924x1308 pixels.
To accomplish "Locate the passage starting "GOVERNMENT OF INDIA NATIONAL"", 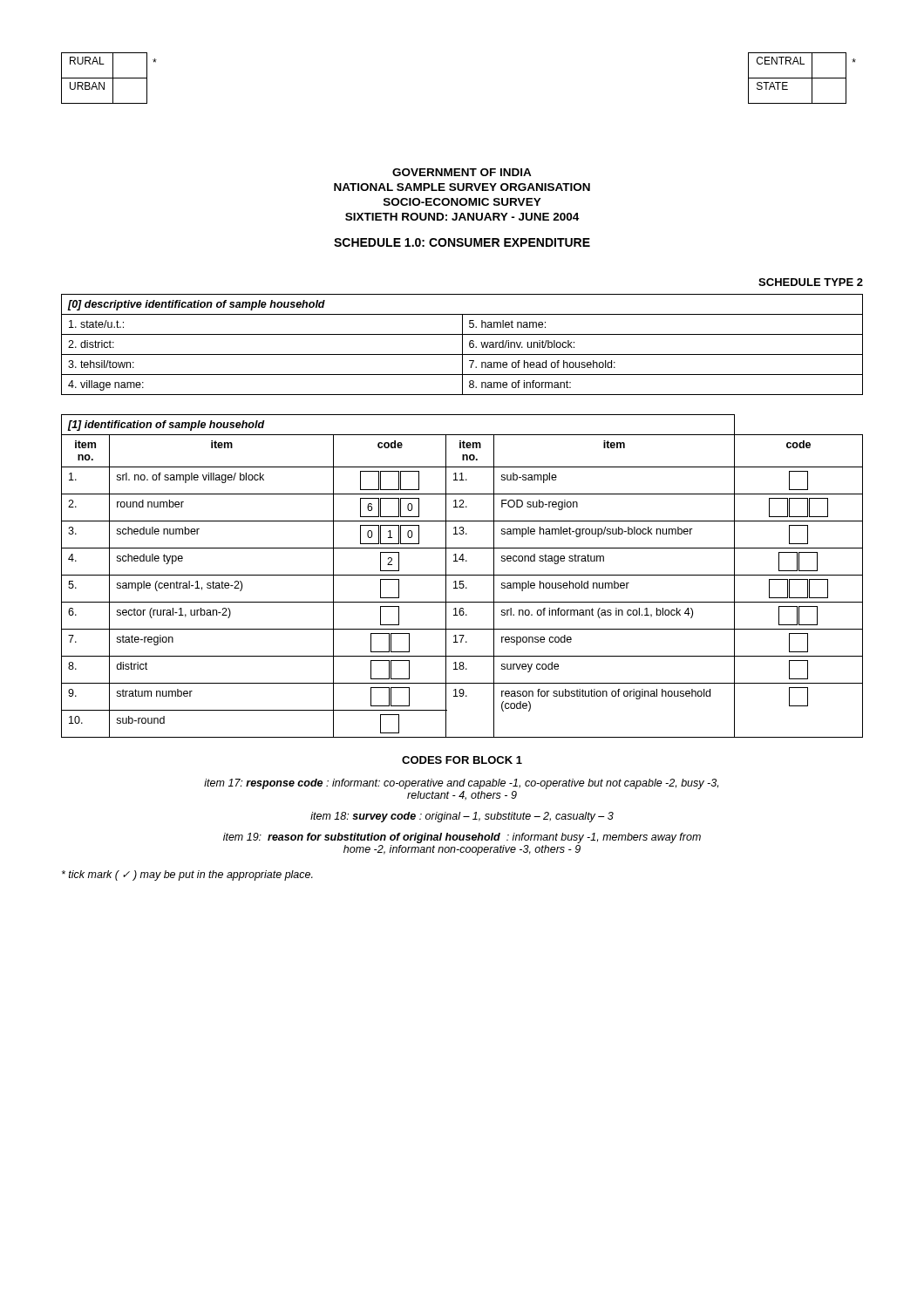I will click(462, 194).
